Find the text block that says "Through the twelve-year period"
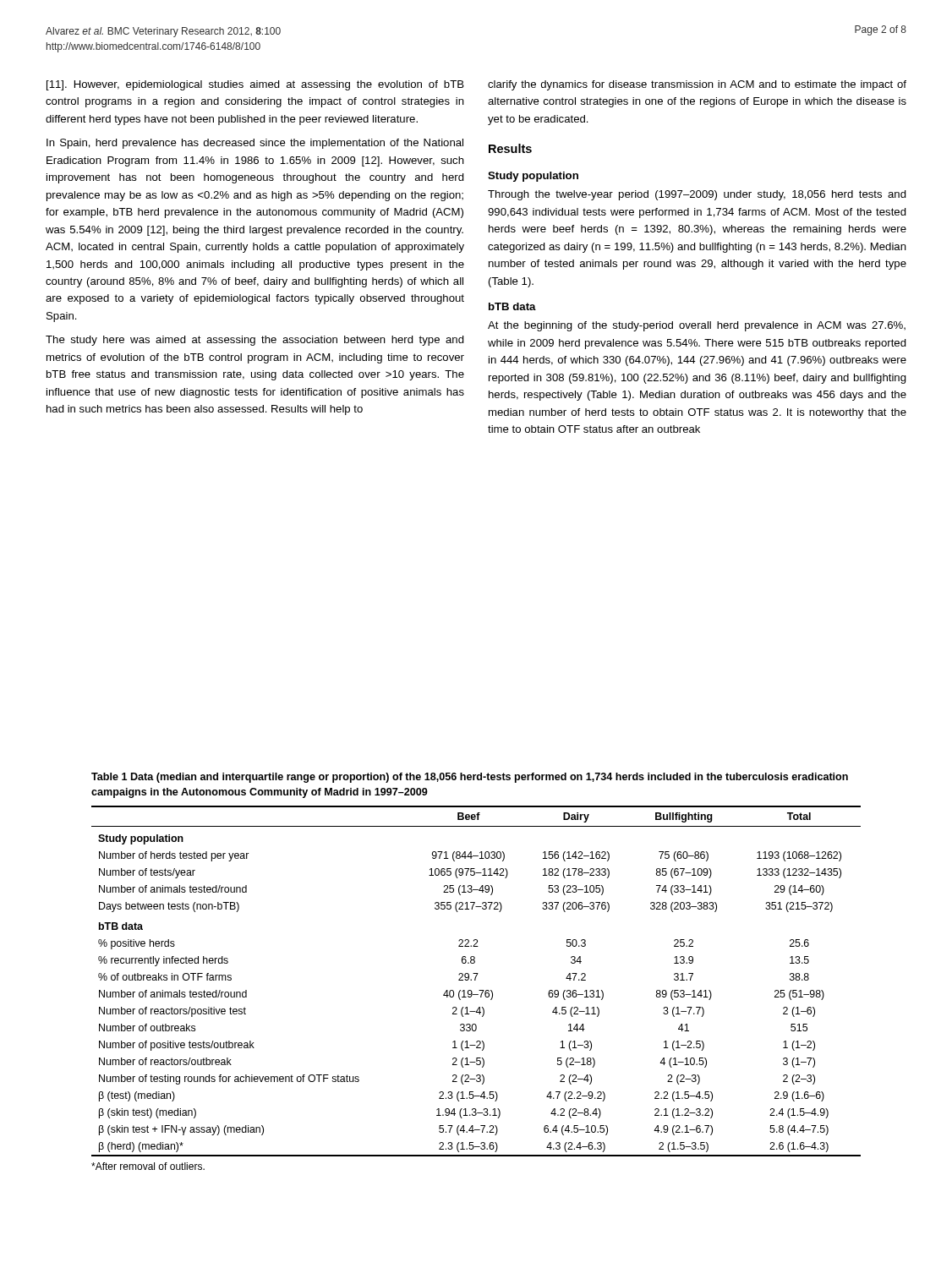Viewport: 952px width, 1268px height. [697, 238]
